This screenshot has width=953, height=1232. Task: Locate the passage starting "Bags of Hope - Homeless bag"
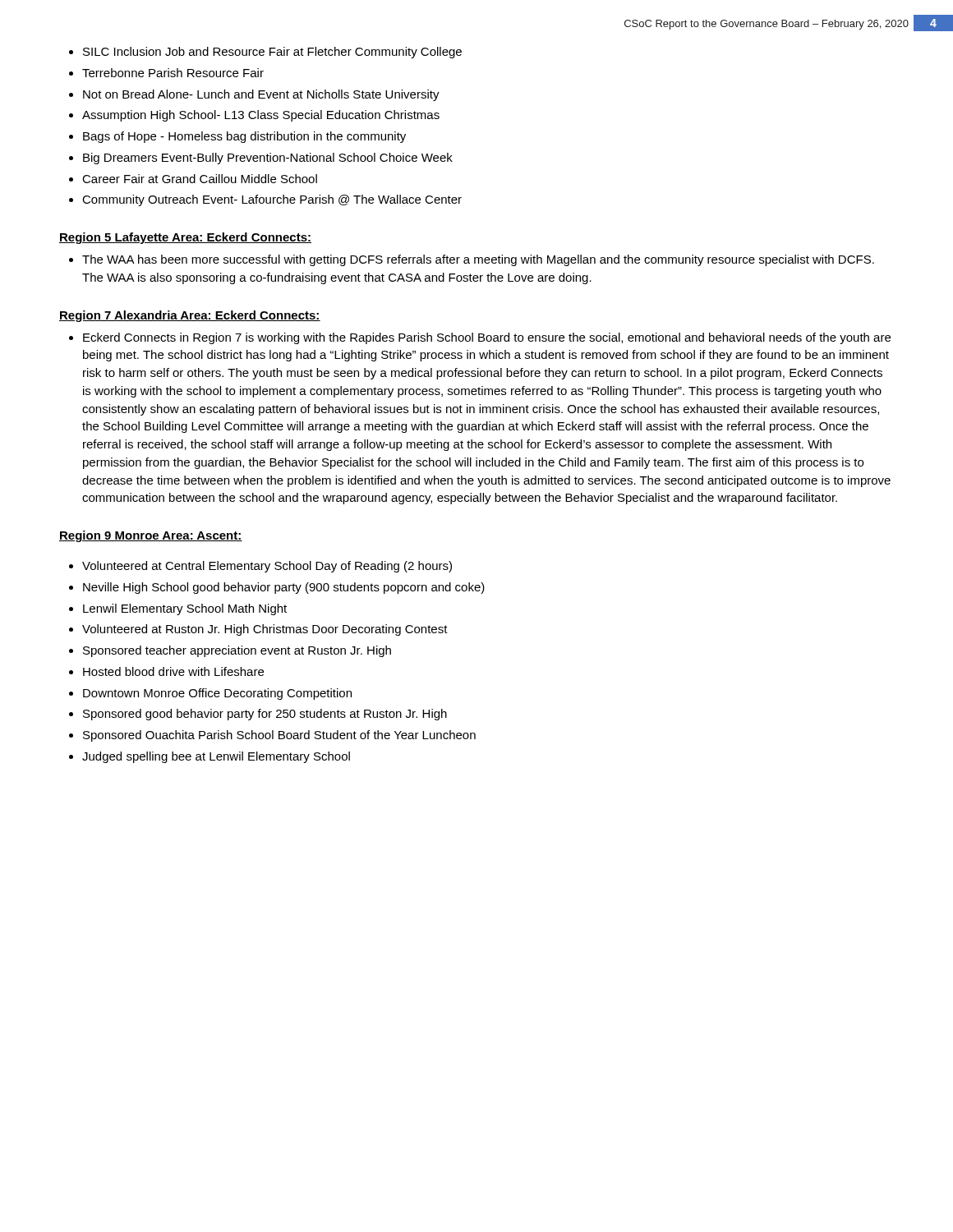[237, 137]
